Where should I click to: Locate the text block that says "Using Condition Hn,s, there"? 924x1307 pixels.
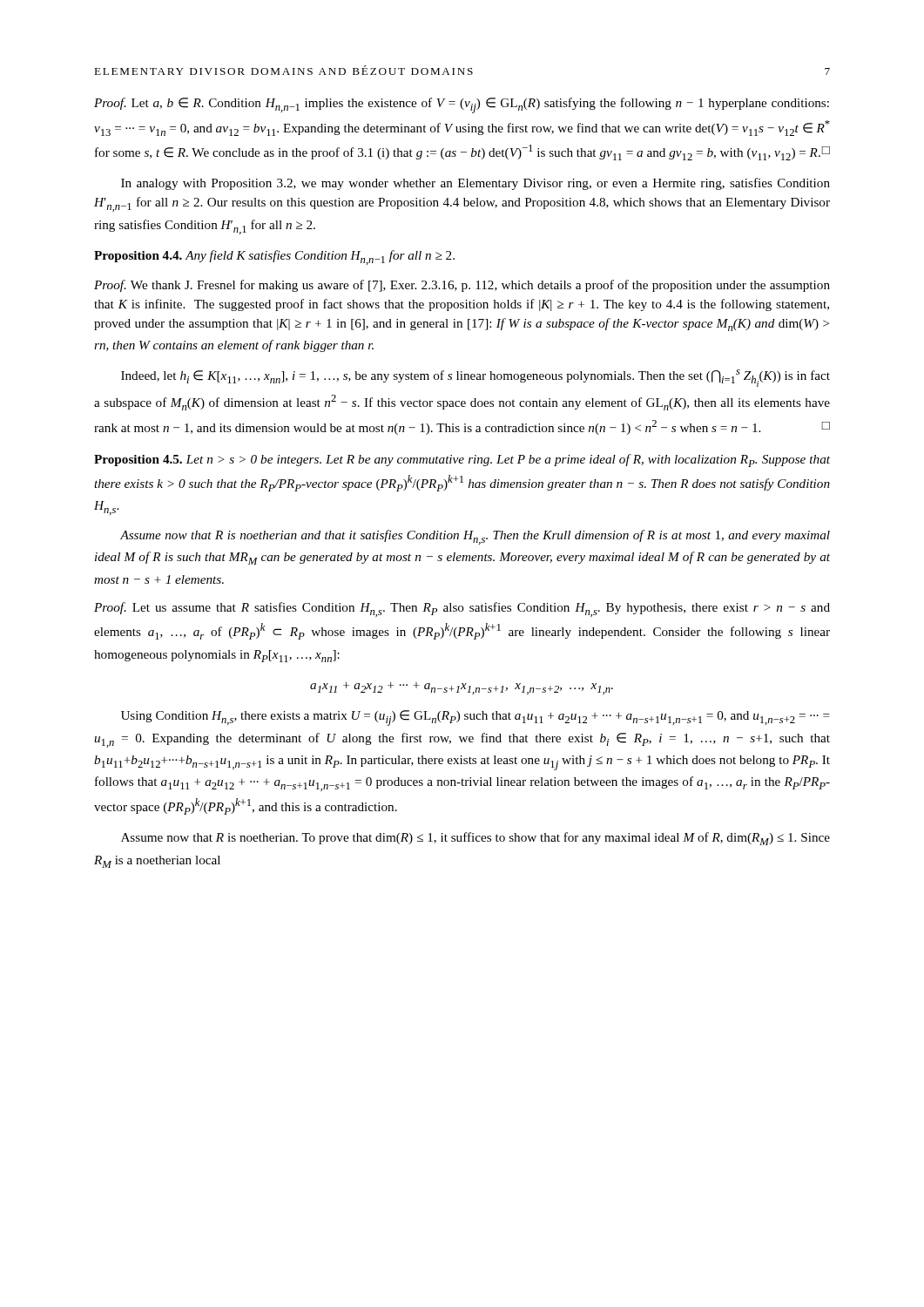[x=462, y=763]
